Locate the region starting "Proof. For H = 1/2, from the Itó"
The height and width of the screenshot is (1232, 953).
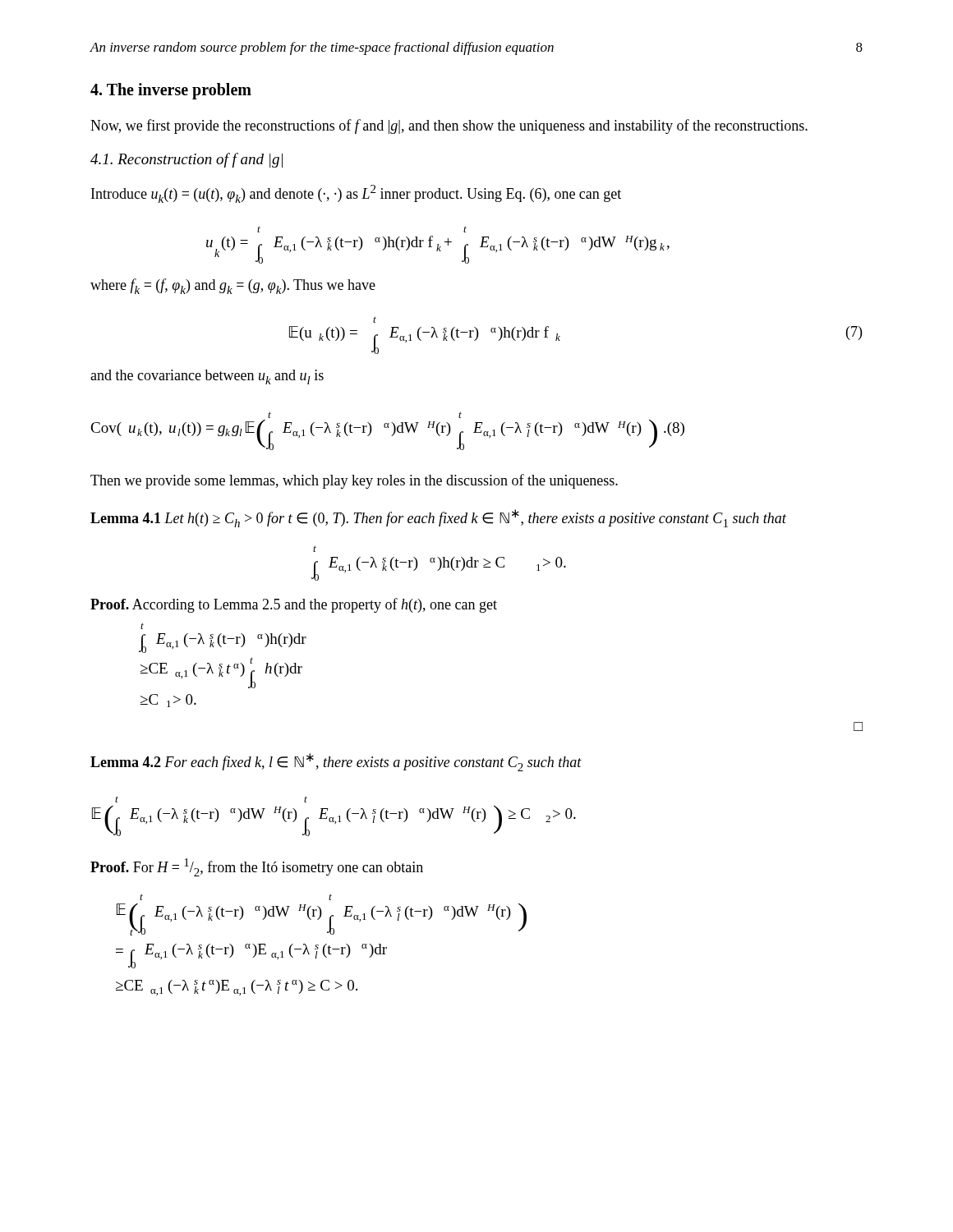tap(257, 867)
